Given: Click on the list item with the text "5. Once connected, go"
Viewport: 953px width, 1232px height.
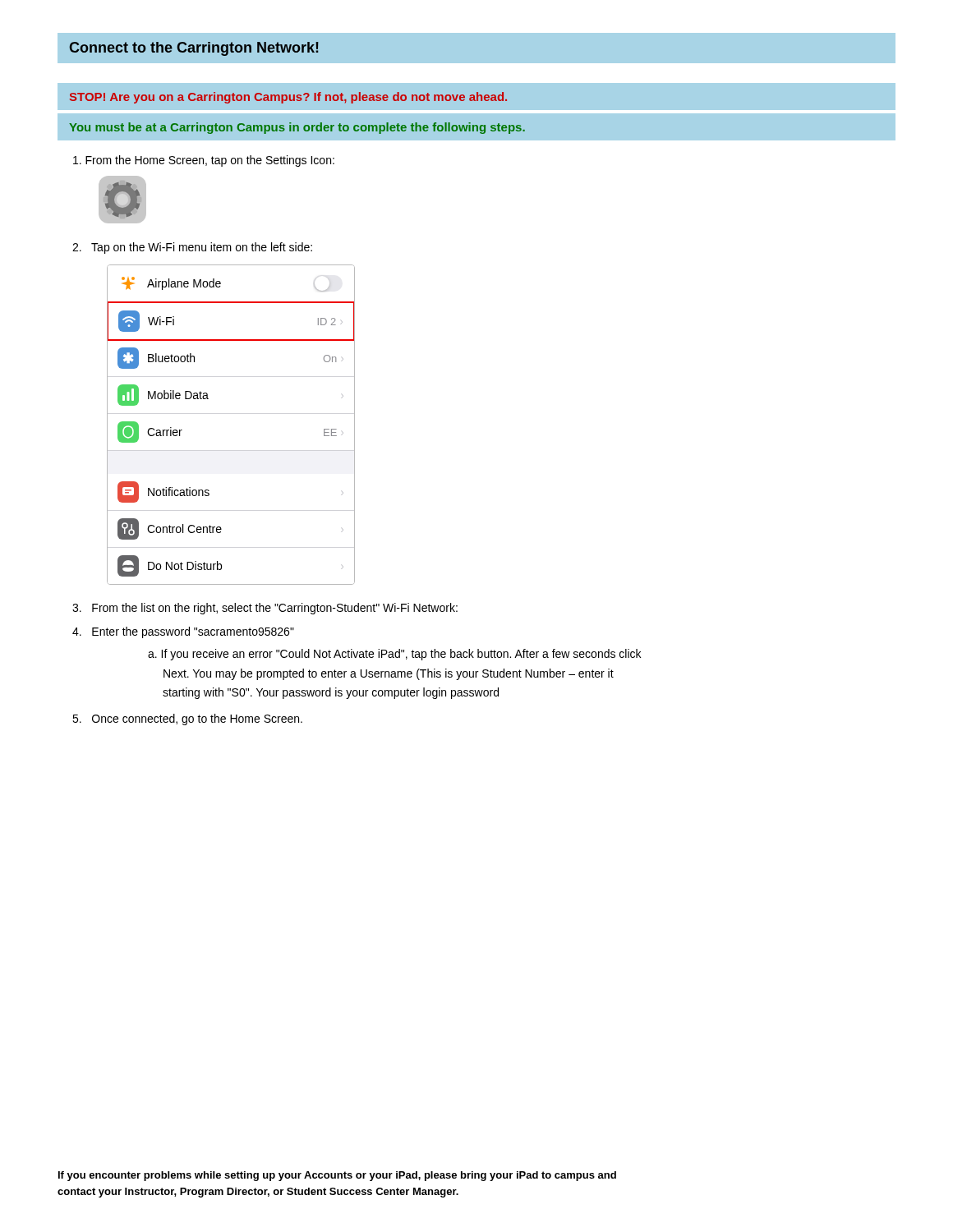Looking at the screenshot, I should click(x=188, y=719).
